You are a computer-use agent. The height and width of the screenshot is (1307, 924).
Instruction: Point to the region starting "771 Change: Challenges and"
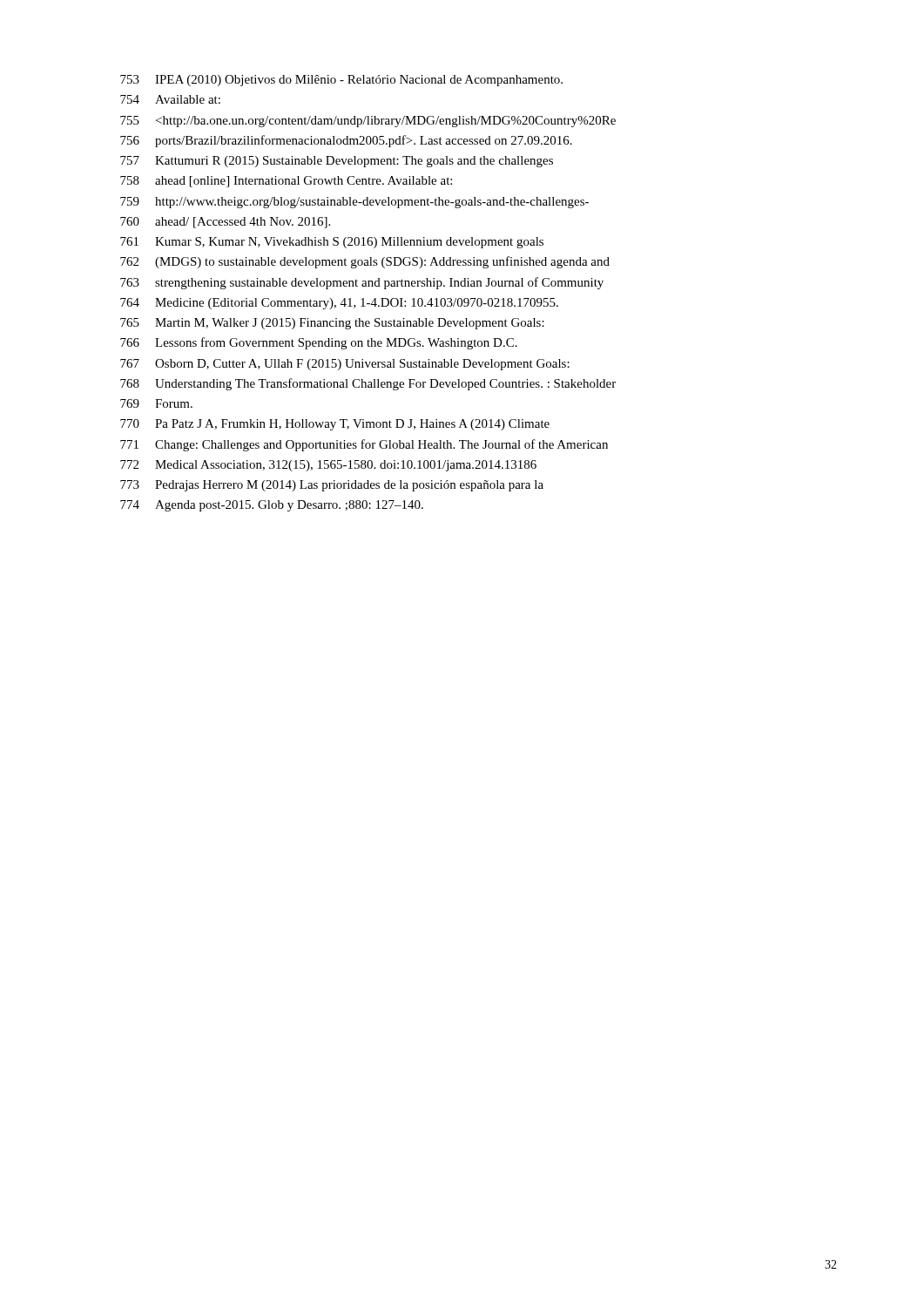462,444
